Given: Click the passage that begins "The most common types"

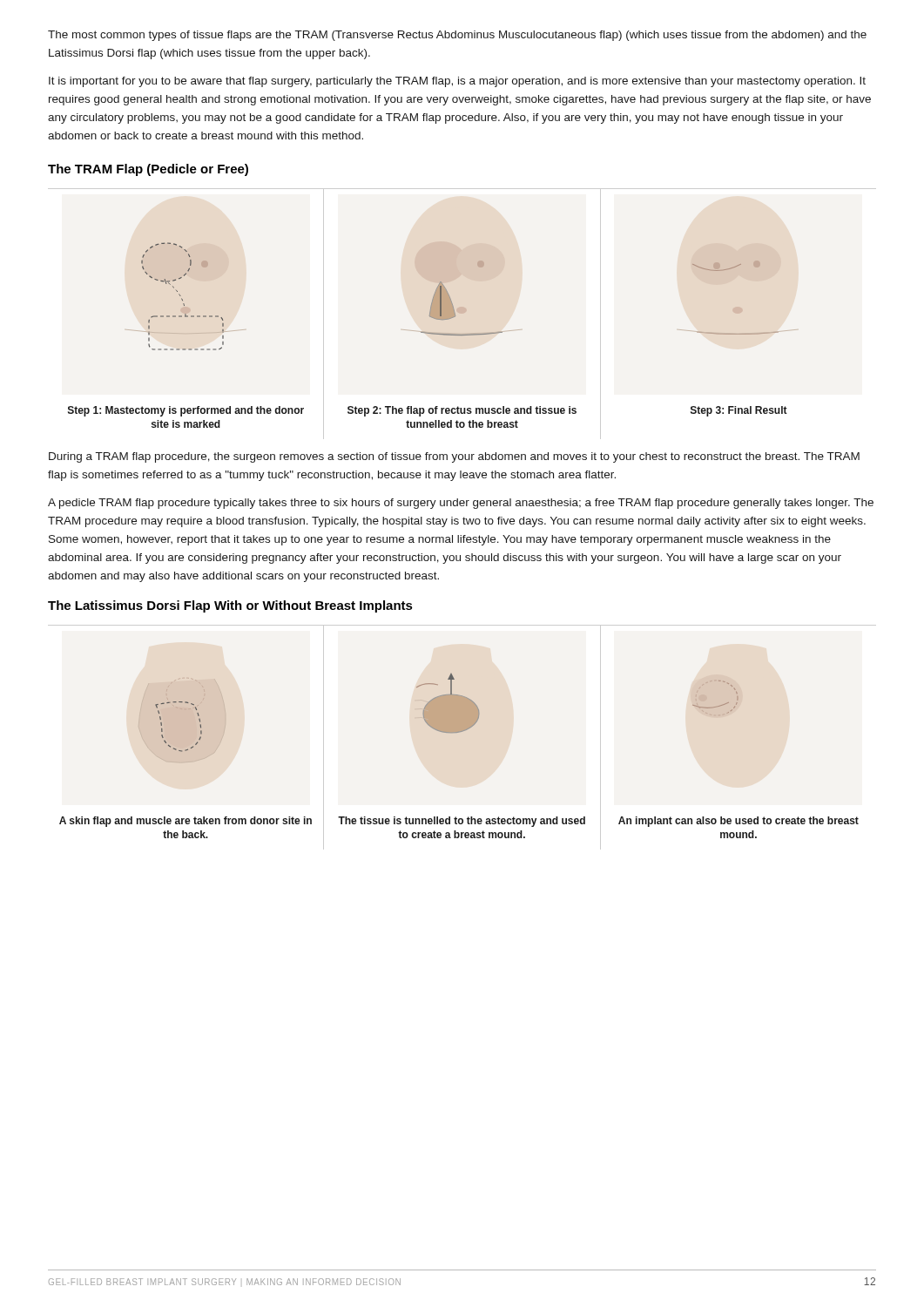Looking at the screenshot, I should pos(457,44).
